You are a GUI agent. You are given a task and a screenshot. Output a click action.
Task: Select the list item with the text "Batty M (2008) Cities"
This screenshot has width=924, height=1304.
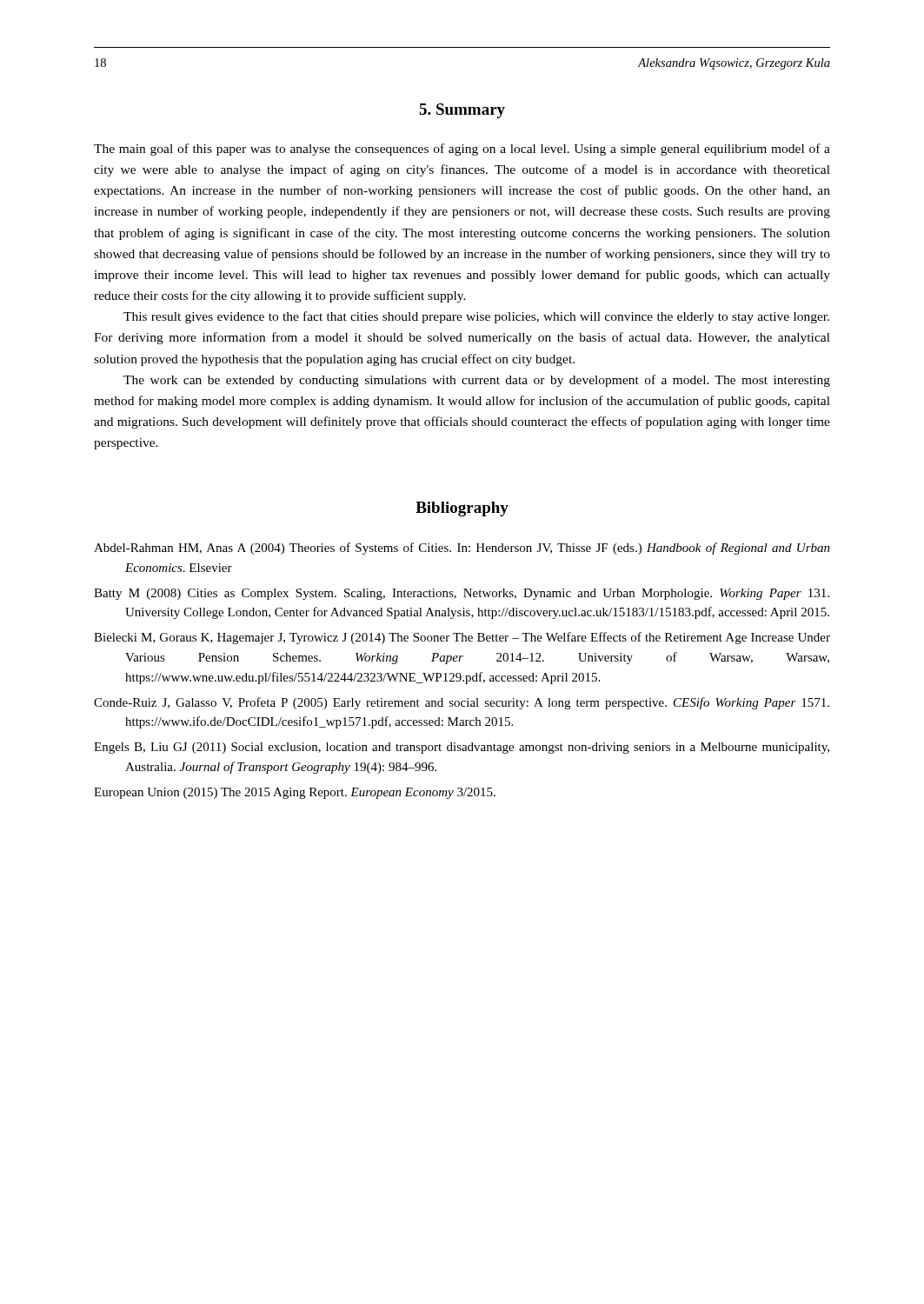click(462, 602)
